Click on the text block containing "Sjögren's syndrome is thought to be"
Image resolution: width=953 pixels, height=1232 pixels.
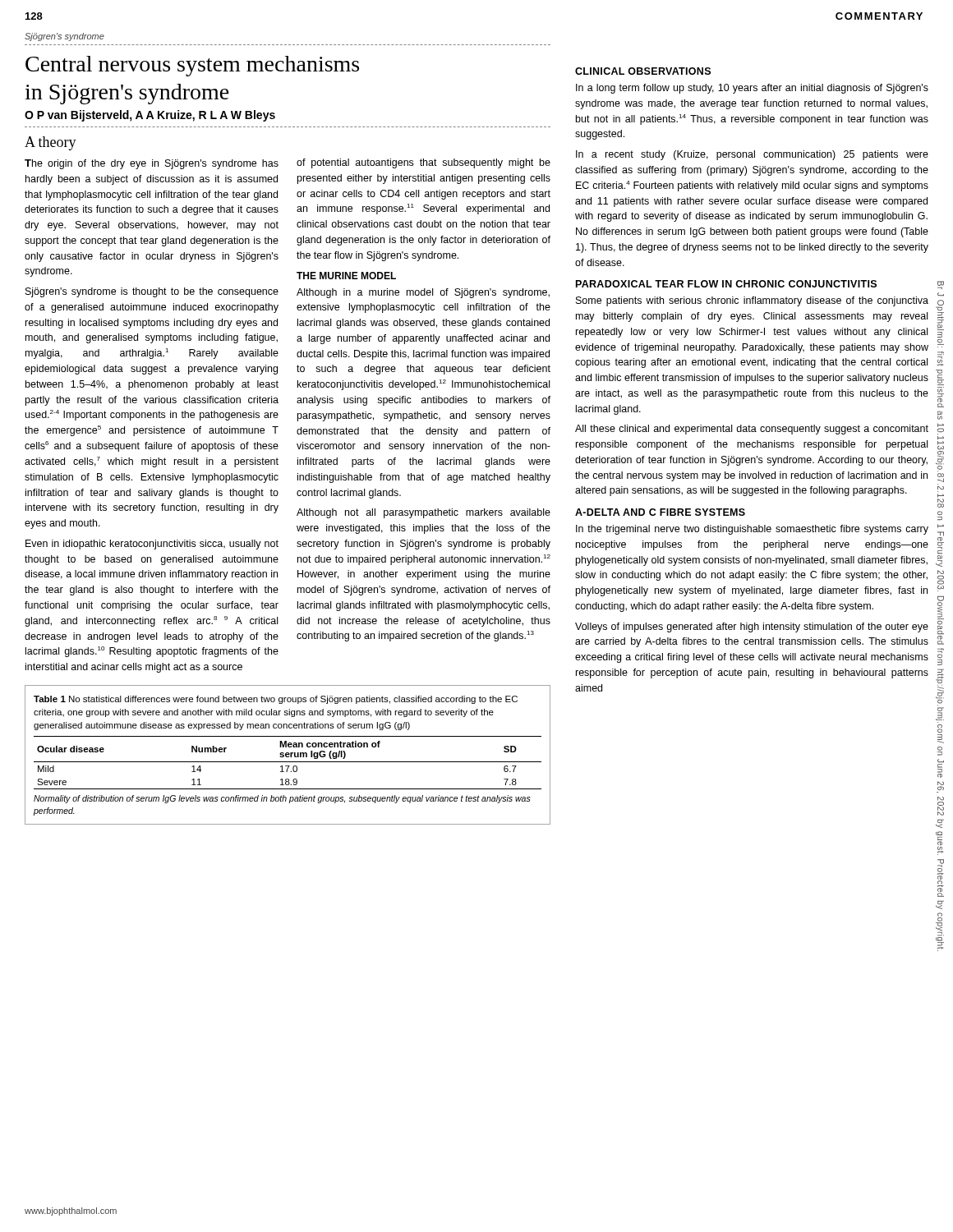[152, 408]
